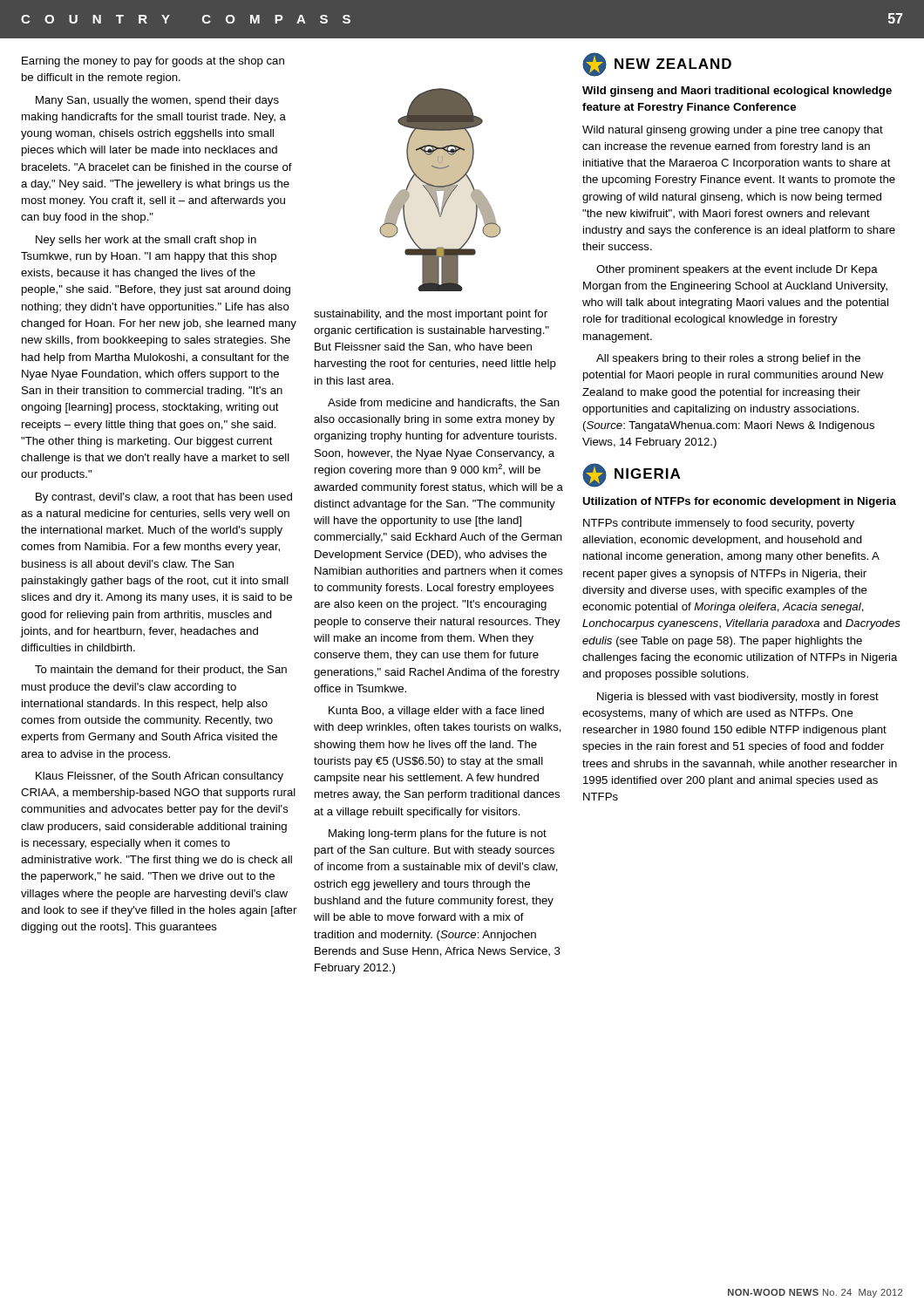Find the illustration
This screenshot has height=1308, width=924.
point(440,176)
